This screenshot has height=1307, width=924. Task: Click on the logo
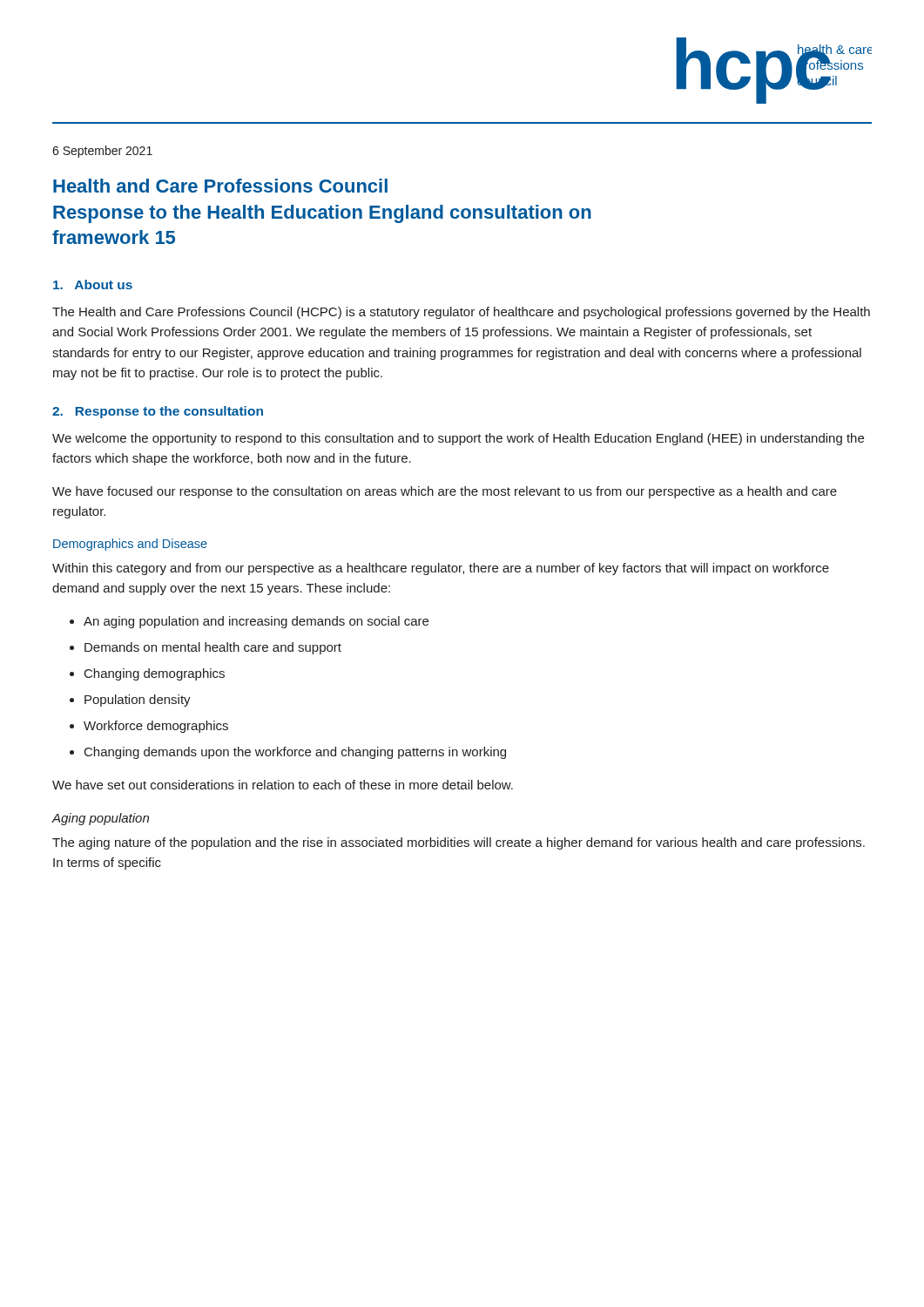click(x=772, y=68)
